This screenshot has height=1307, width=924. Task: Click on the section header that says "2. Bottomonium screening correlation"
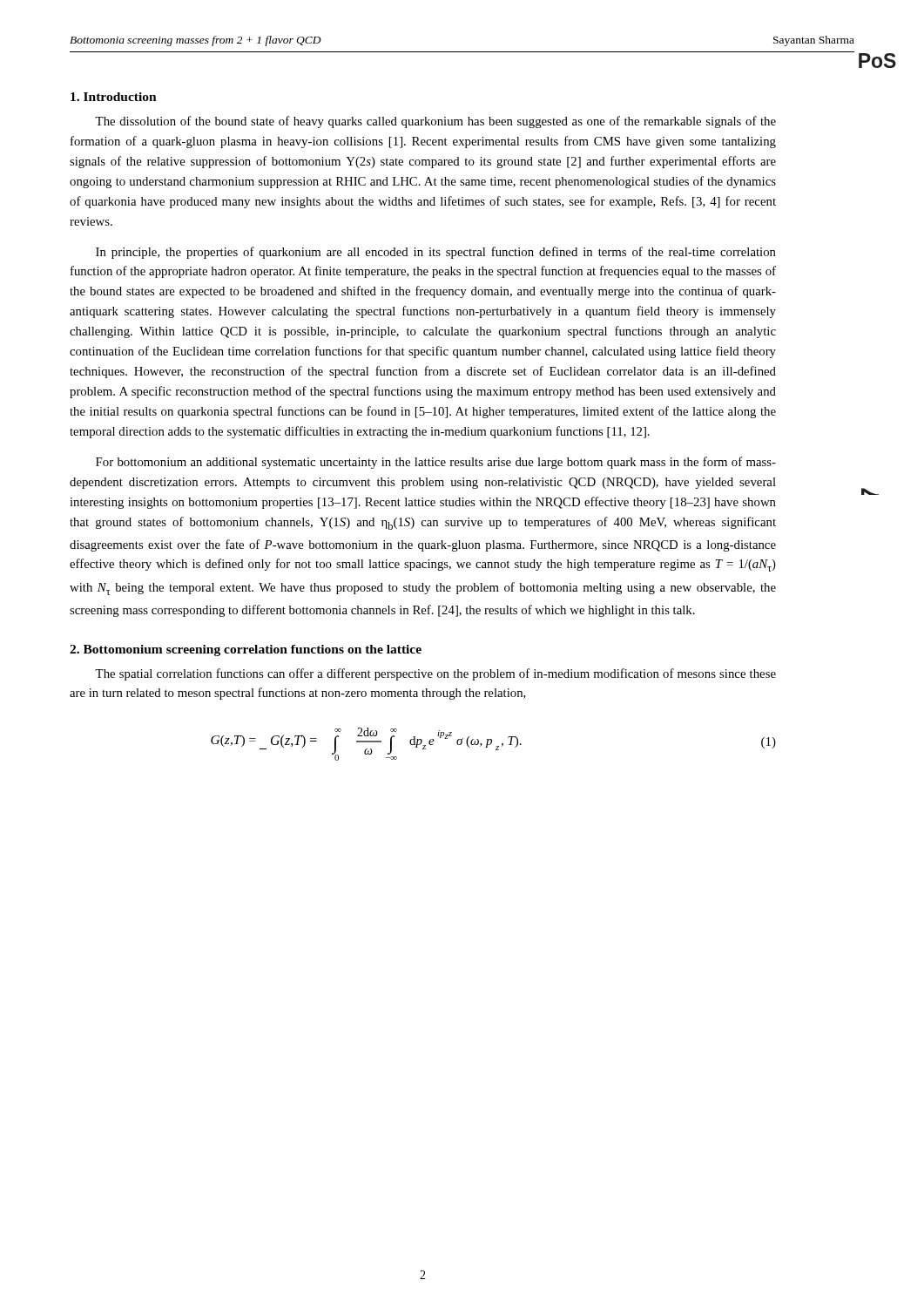point(246,648)
